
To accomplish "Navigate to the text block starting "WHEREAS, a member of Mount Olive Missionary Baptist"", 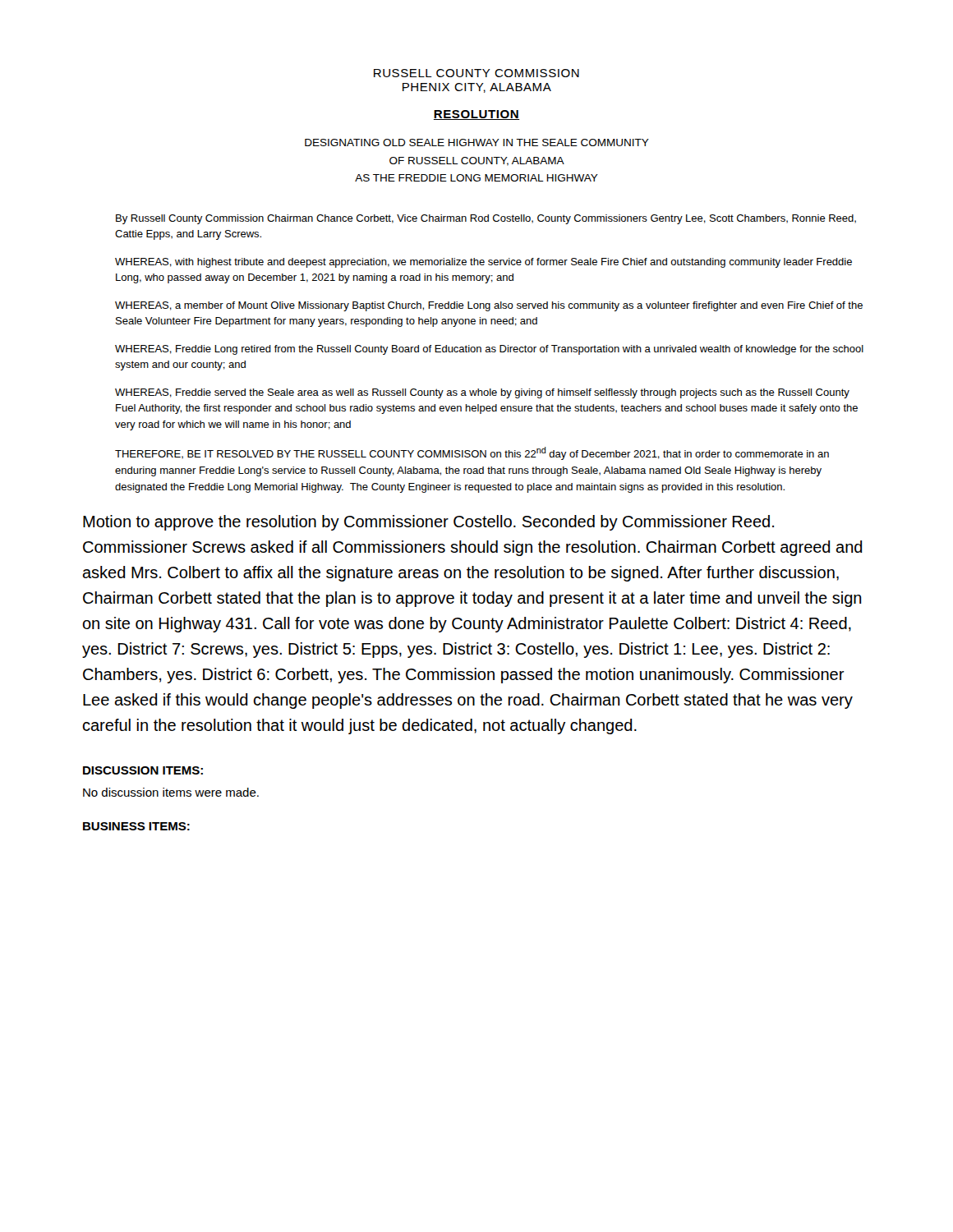I will [x=489, y=313].
